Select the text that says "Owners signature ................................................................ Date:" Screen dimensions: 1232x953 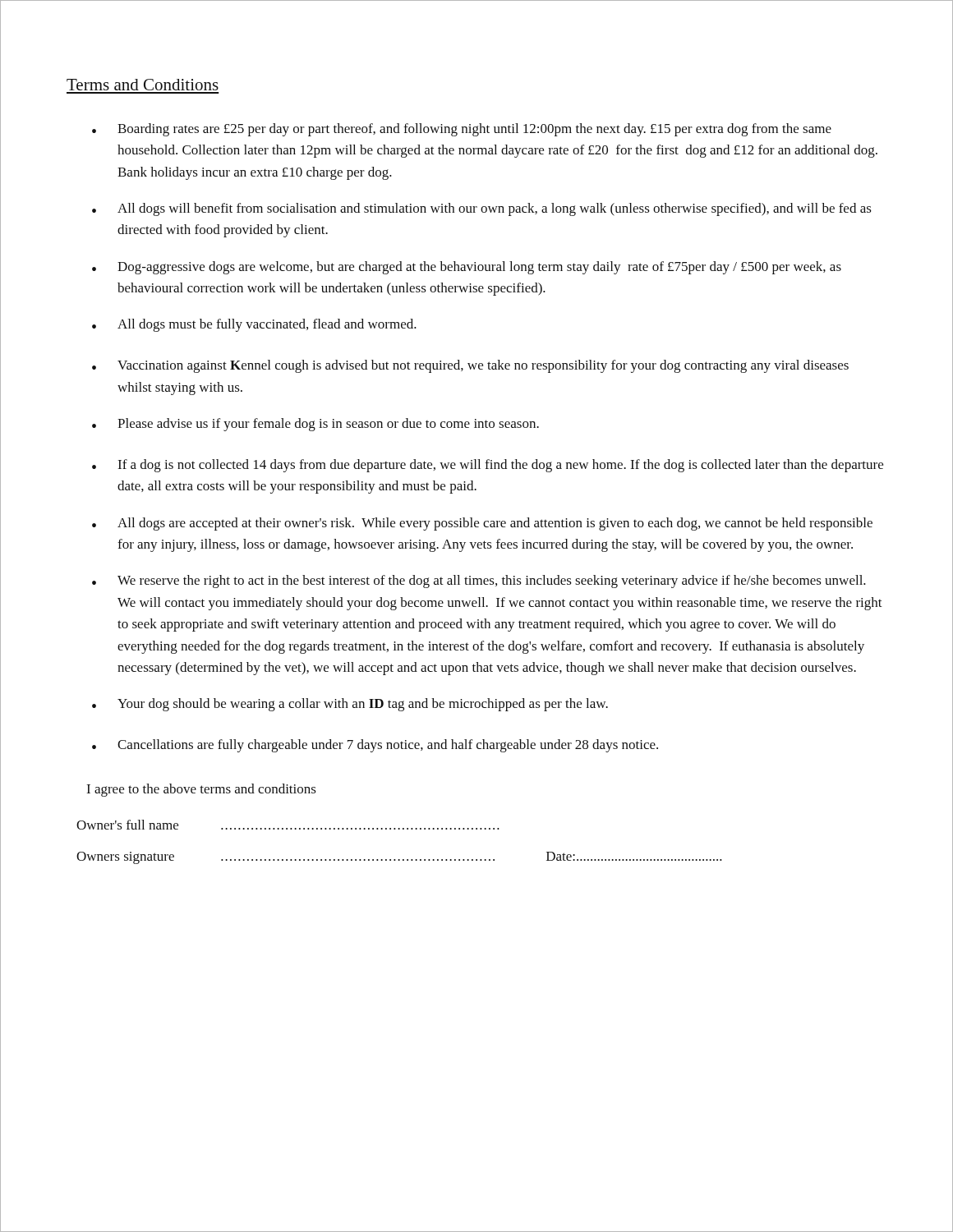point(400,856)
